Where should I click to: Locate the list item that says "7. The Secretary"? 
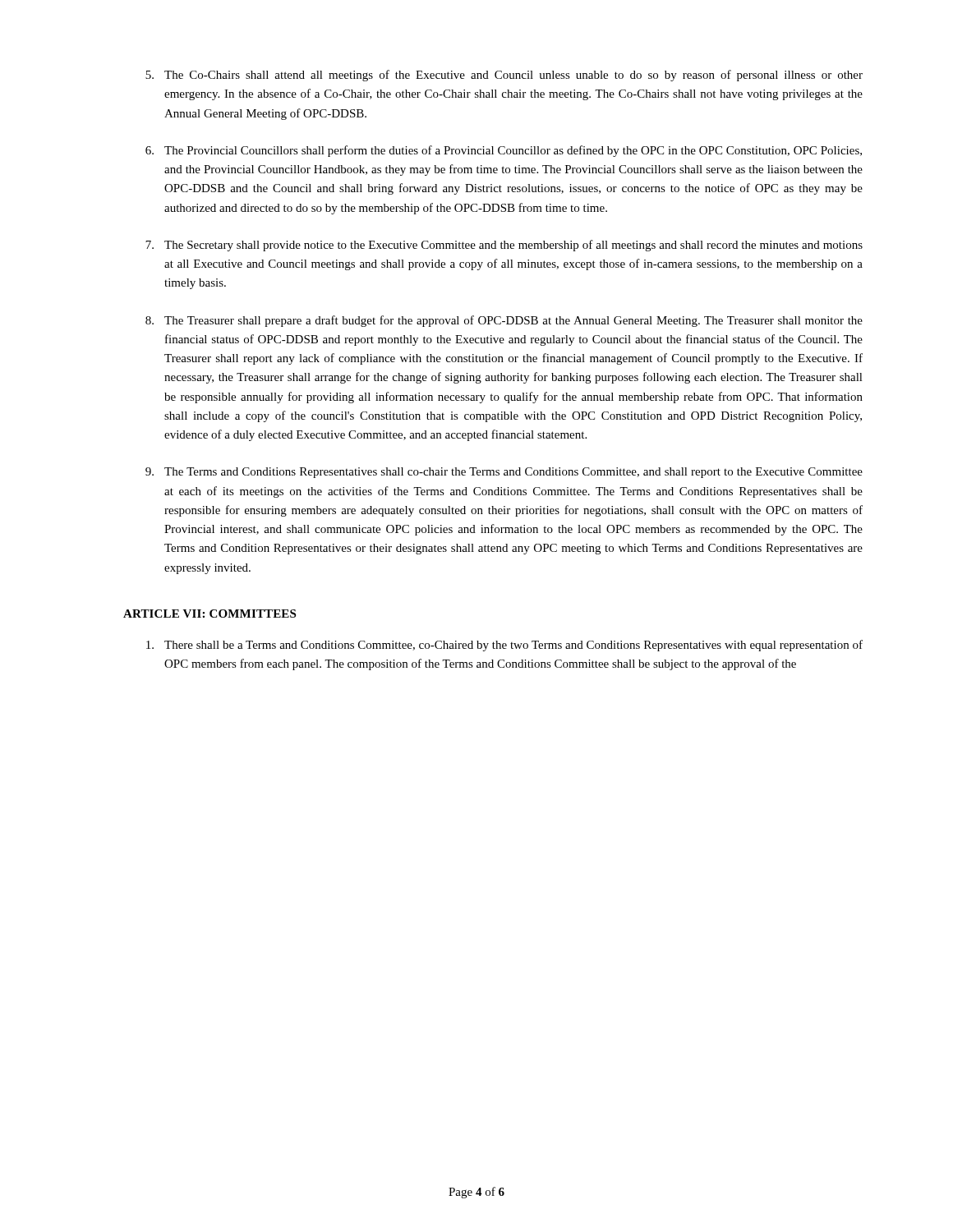click(x=493, y=264)
